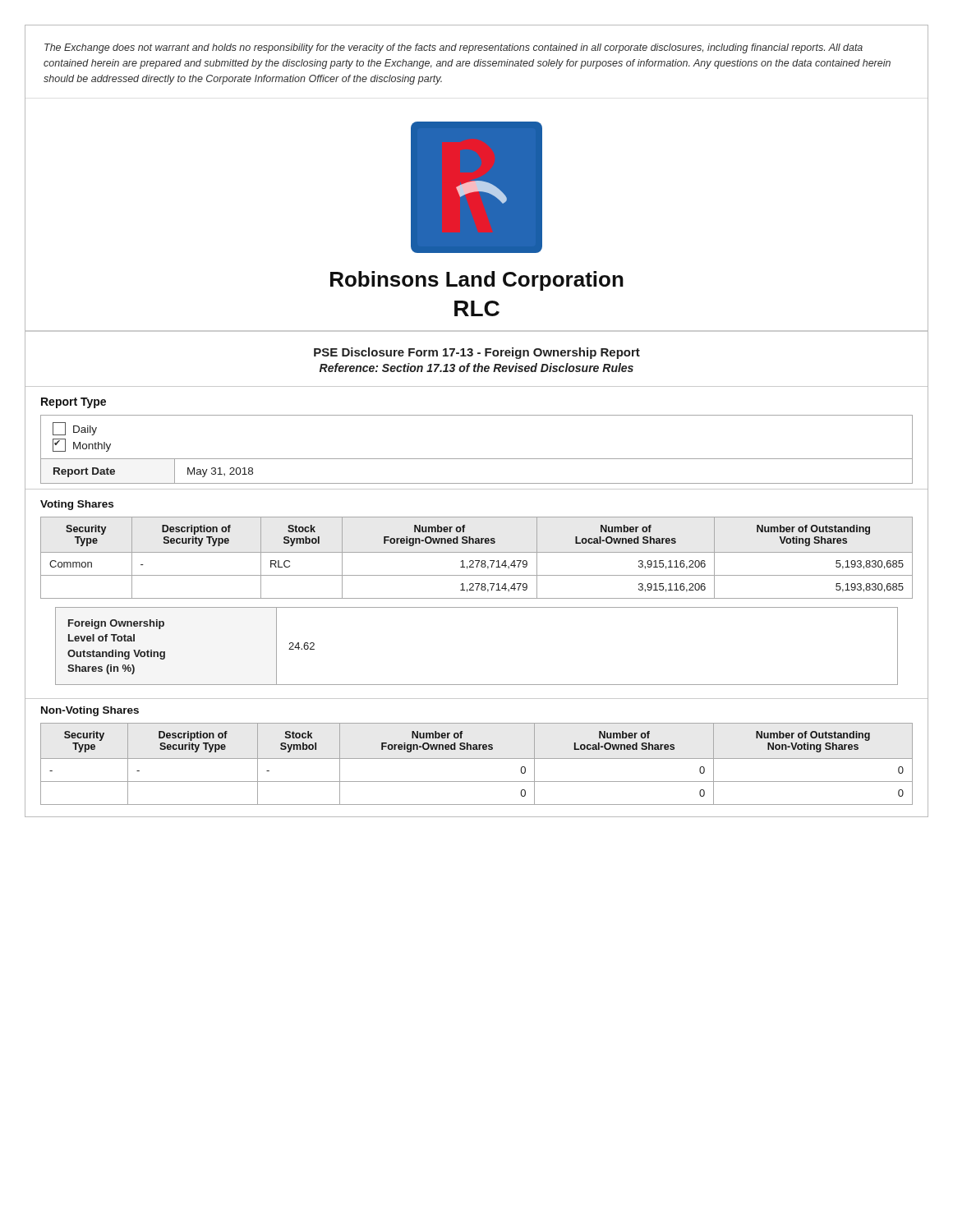Select the section header that reads "Voting Shares"
Image resolution: width=953 pixels, height=1232 pixels.
(x=77, y=504)
